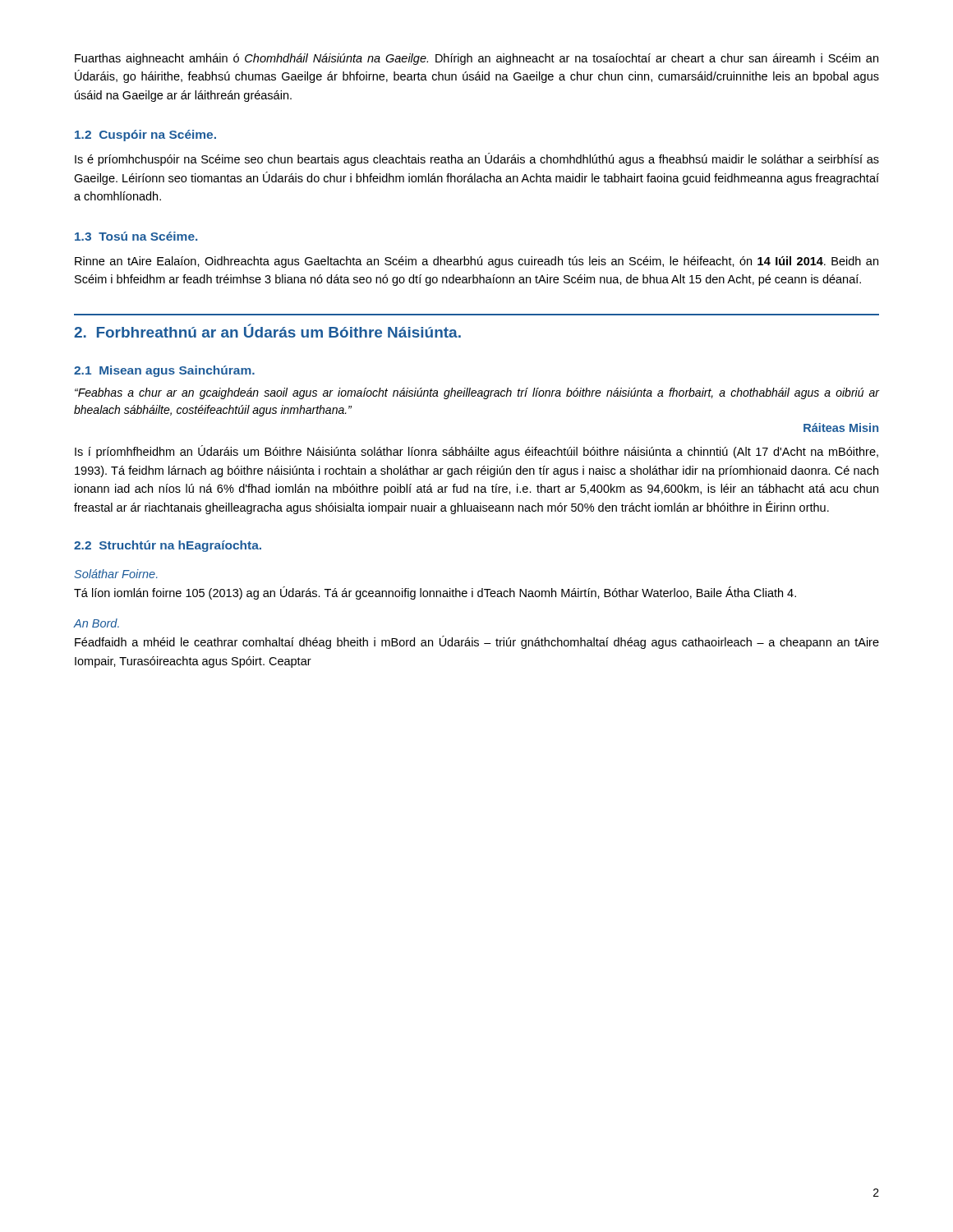Image resolution: width=953 pixels, height=1232 pixels.
Task: Find the block starting "1.3 Tosú na Scéime."
Action: click(x=136, y=236)
